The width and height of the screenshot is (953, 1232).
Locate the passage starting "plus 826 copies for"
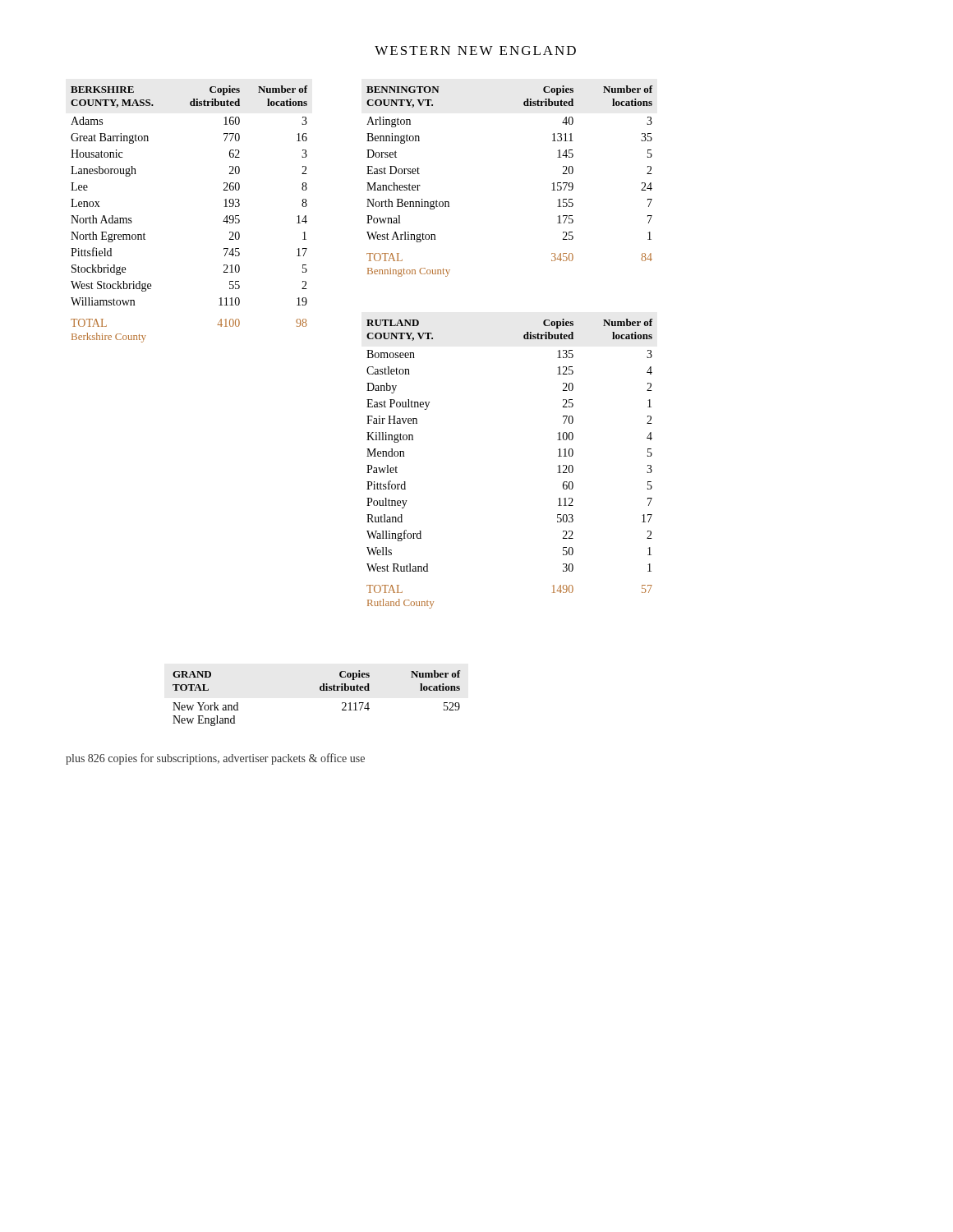[x=215, y=759]
